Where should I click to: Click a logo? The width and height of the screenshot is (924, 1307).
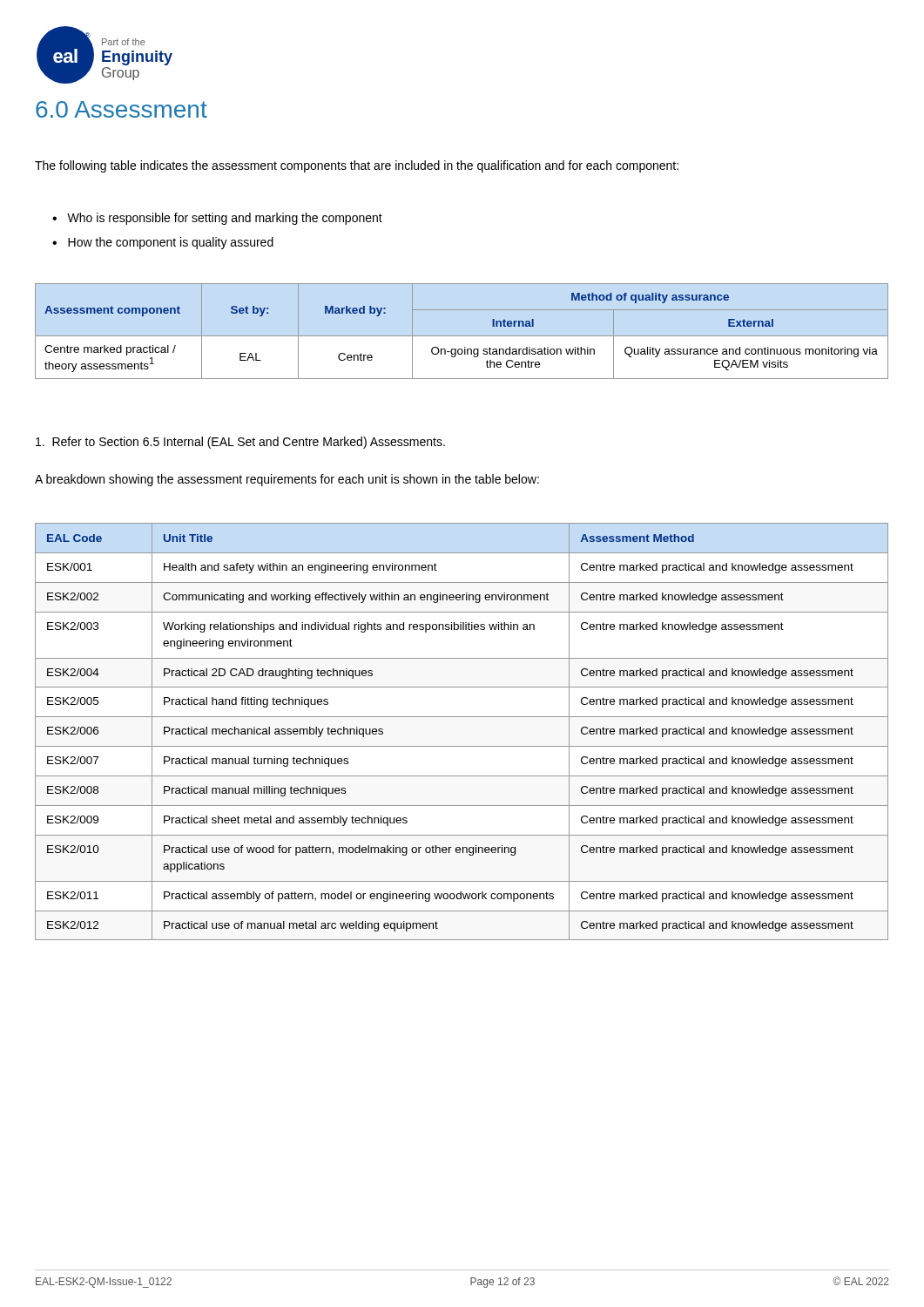126,55
